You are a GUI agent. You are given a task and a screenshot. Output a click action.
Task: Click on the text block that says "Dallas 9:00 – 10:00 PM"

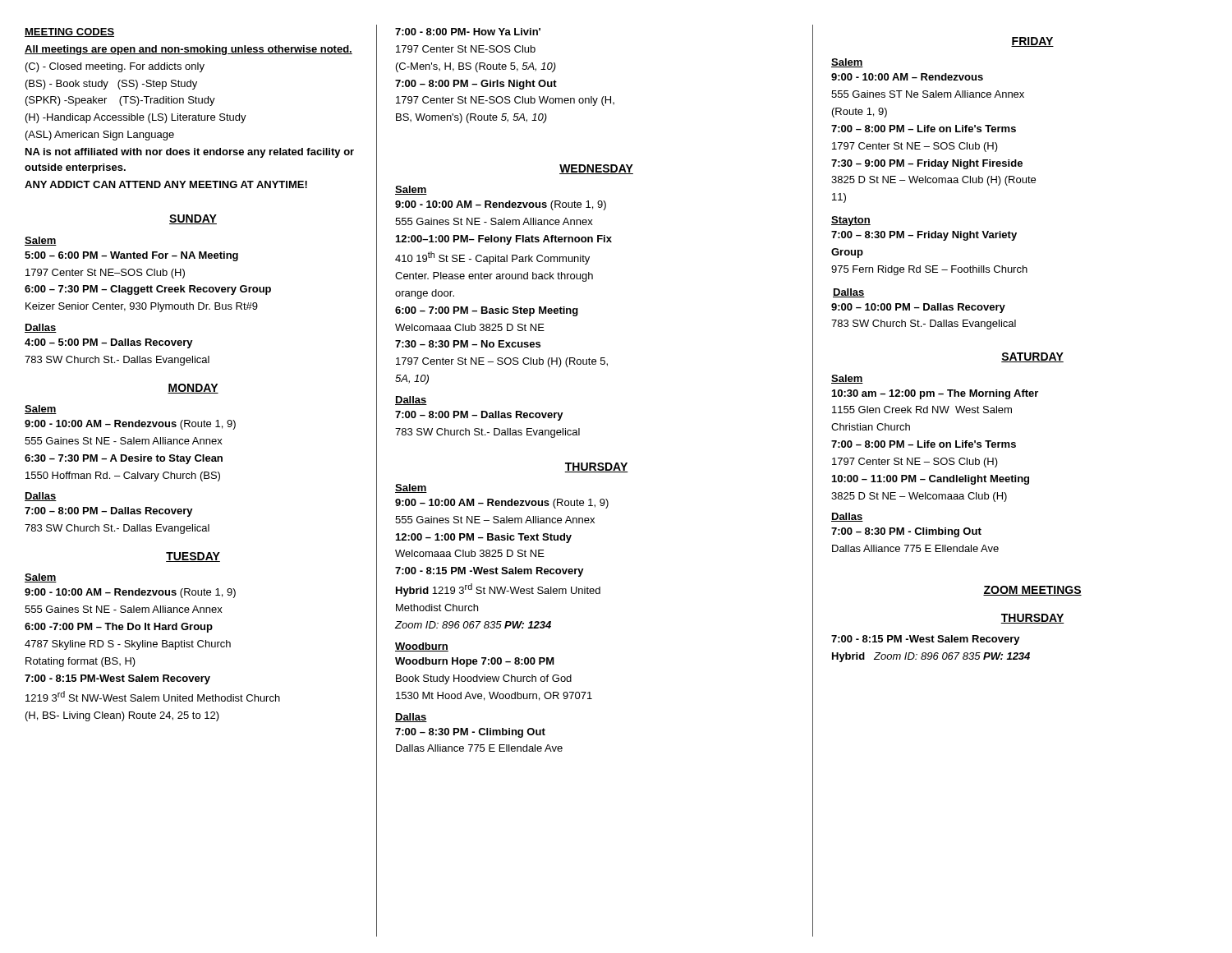click(849, 293)
